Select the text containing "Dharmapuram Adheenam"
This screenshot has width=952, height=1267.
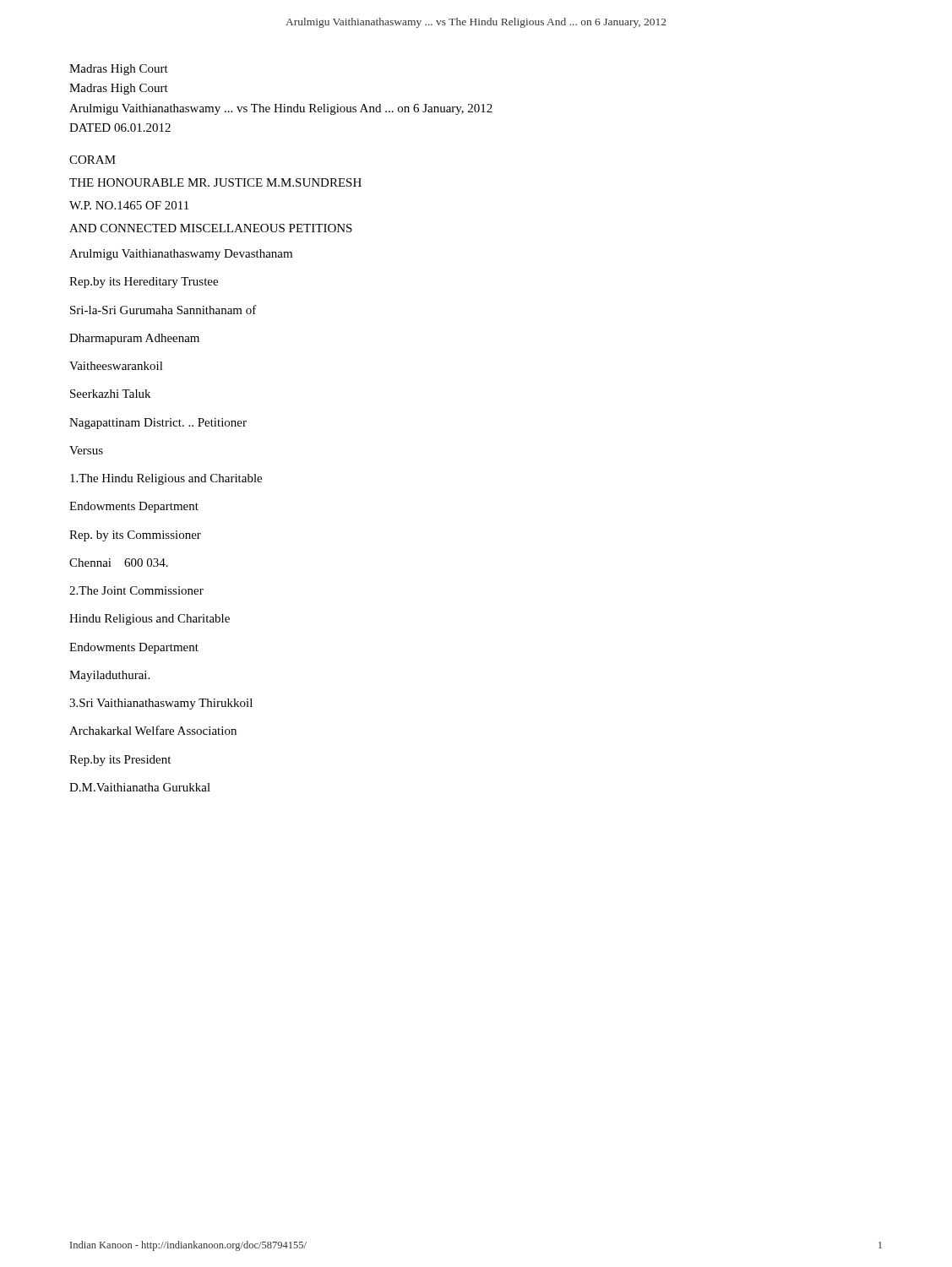click(x=135, y=338)
